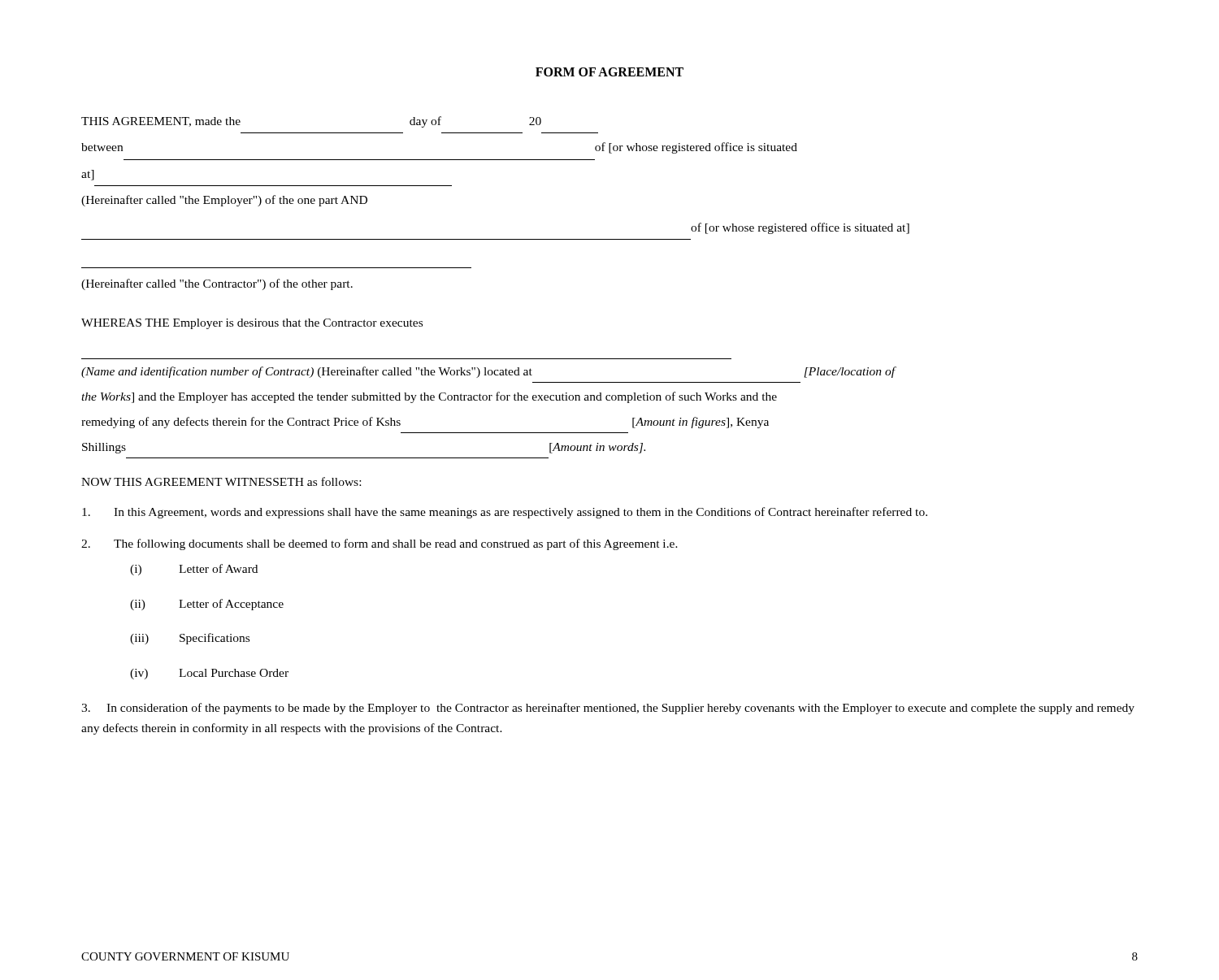Locate the region starting "3. In consideration"
Image resolution: width=1219 pixels, height=980 pixels.
[608, 717]
